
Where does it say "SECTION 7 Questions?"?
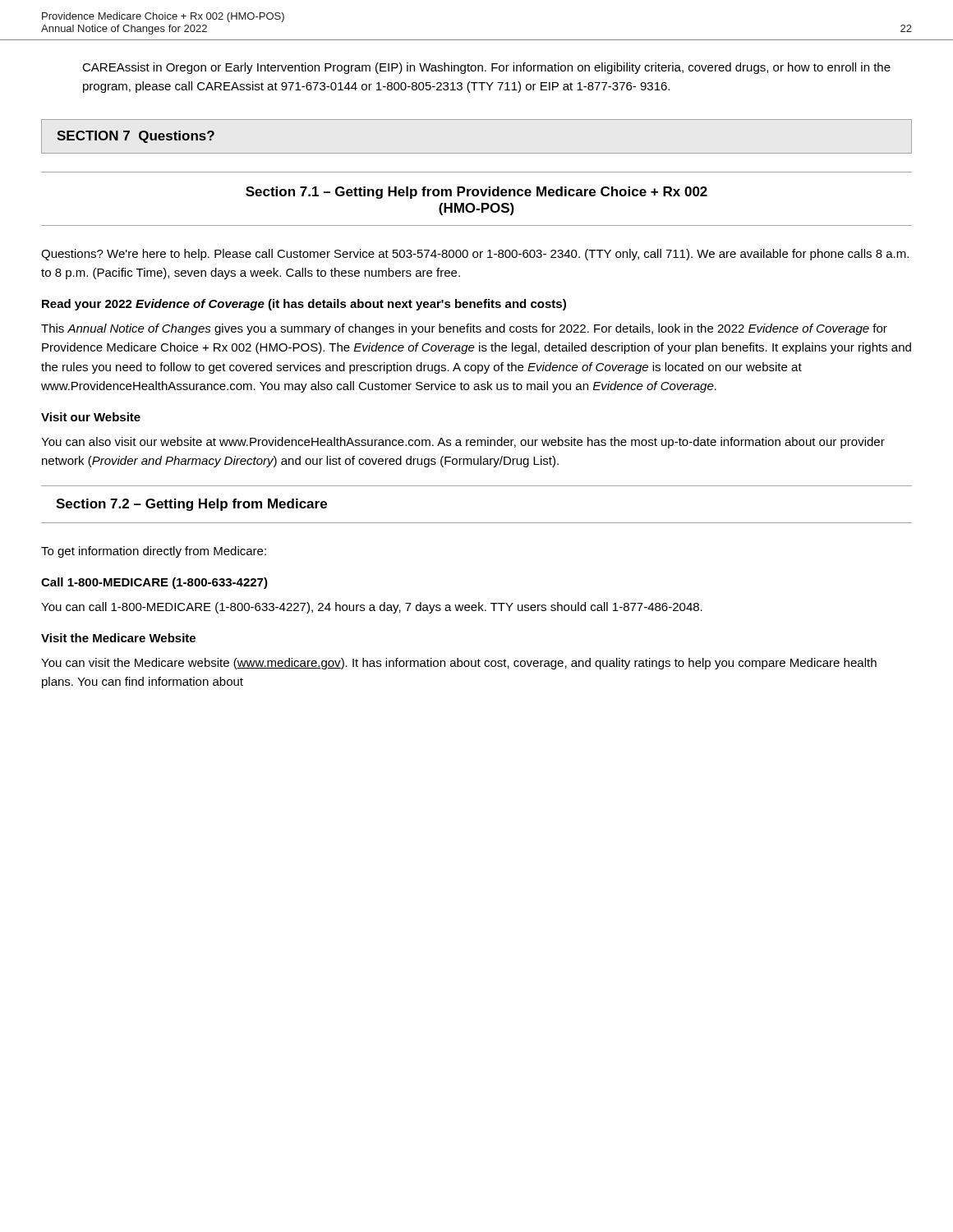136,136
